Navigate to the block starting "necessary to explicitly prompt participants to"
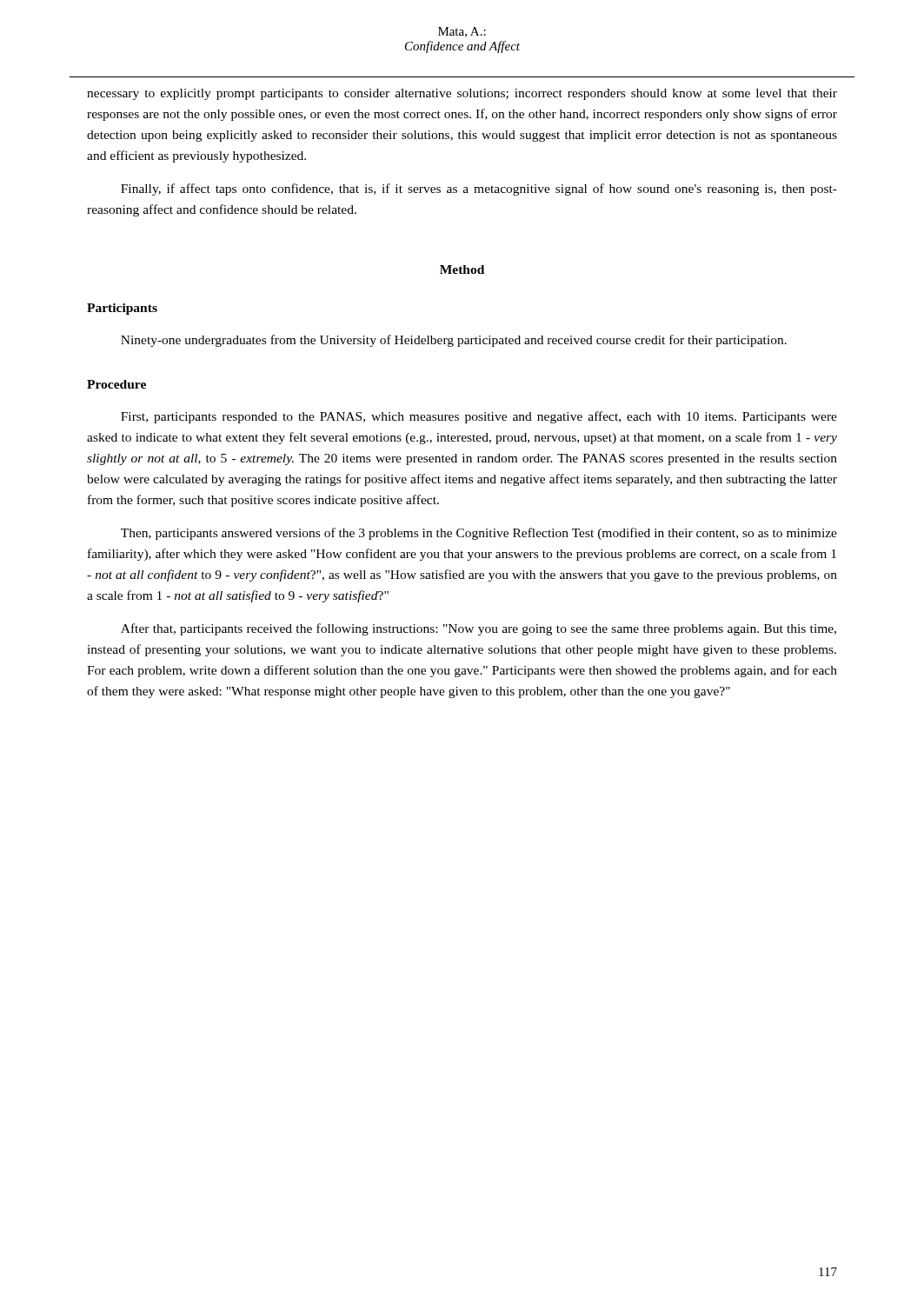The image size is (924, 1304). 462,124
